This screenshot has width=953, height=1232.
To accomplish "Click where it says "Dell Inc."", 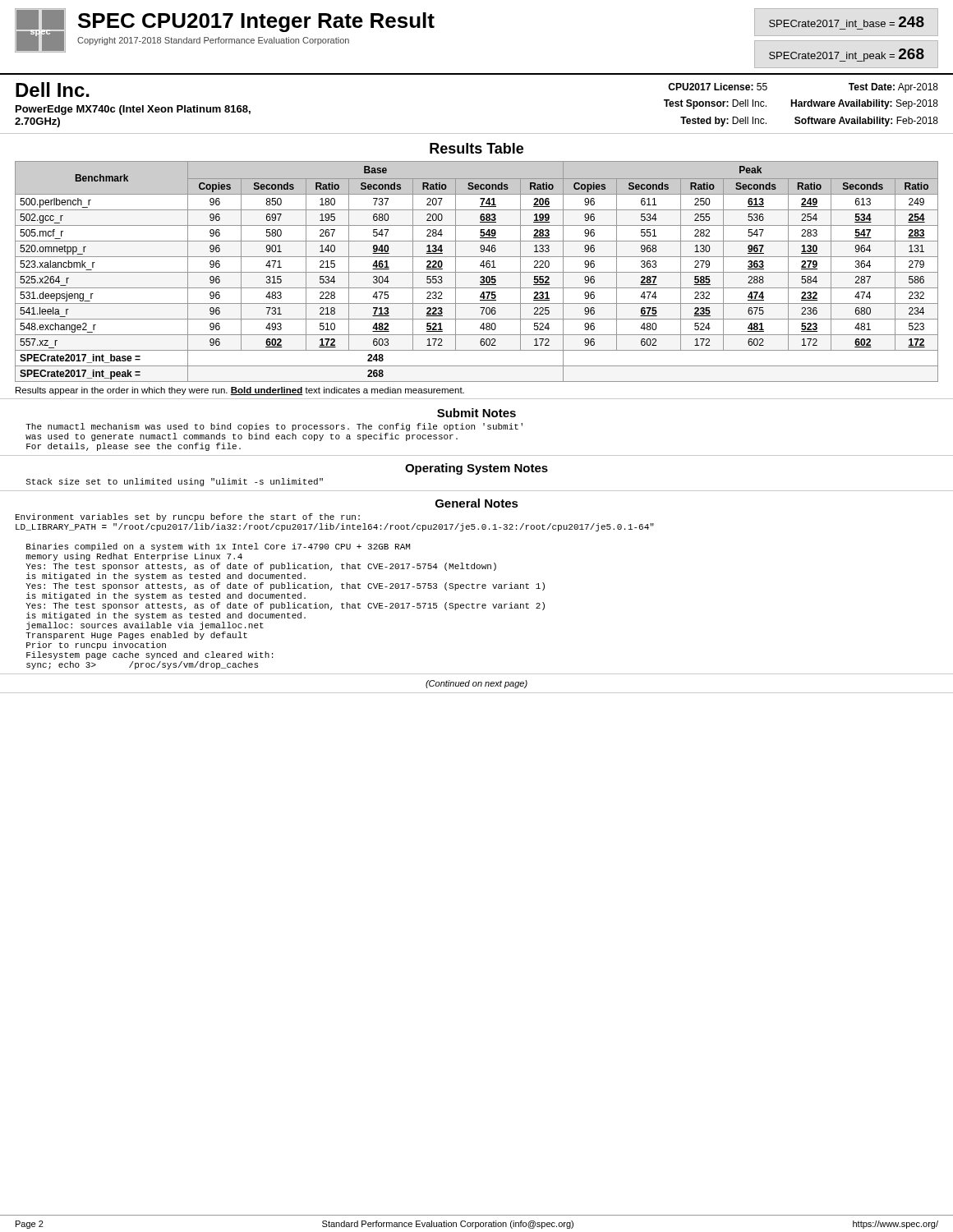I will (x=53, y=90).
